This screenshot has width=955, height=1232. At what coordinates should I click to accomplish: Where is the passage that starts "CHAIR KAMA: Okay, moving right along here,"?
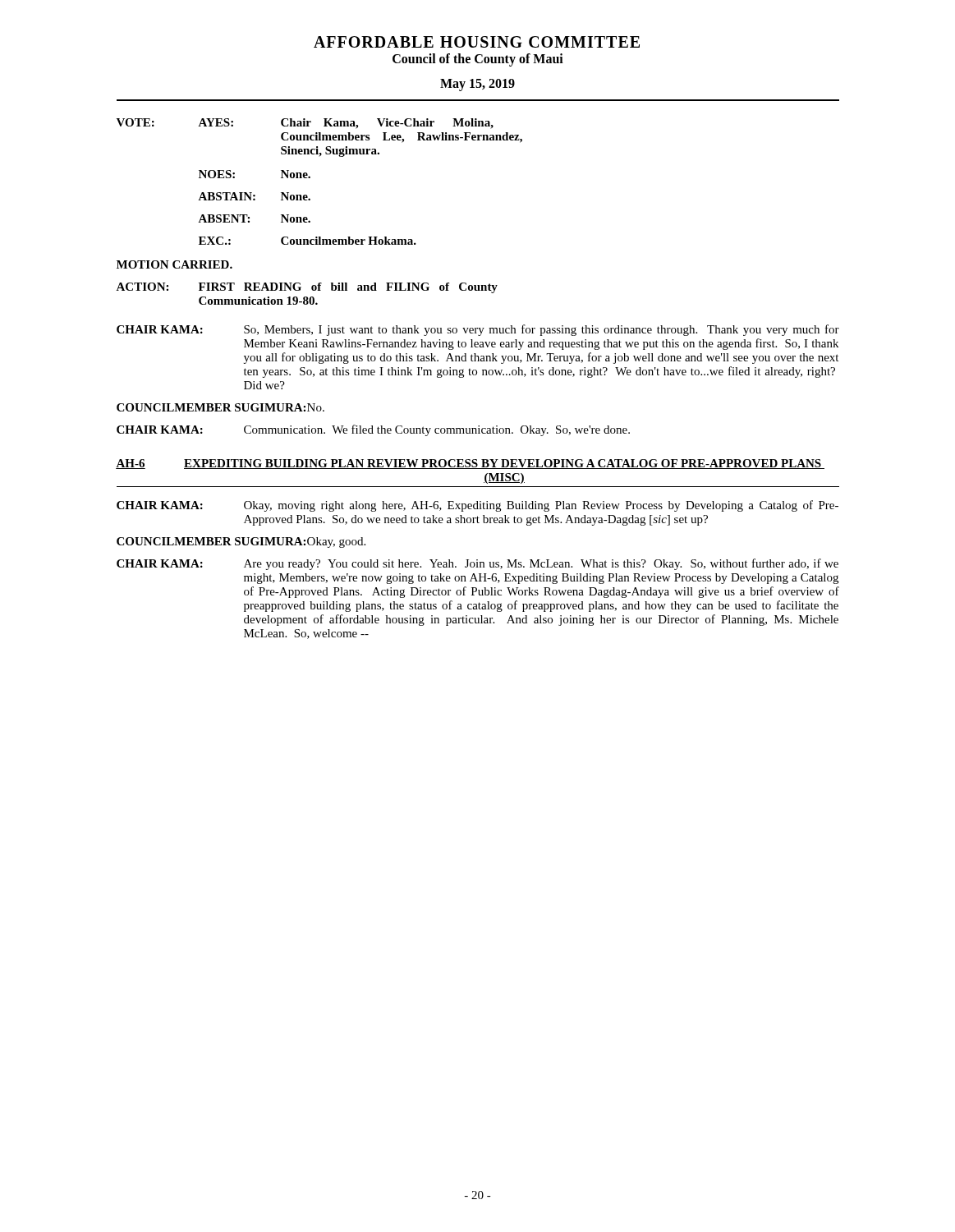(478, 513)
